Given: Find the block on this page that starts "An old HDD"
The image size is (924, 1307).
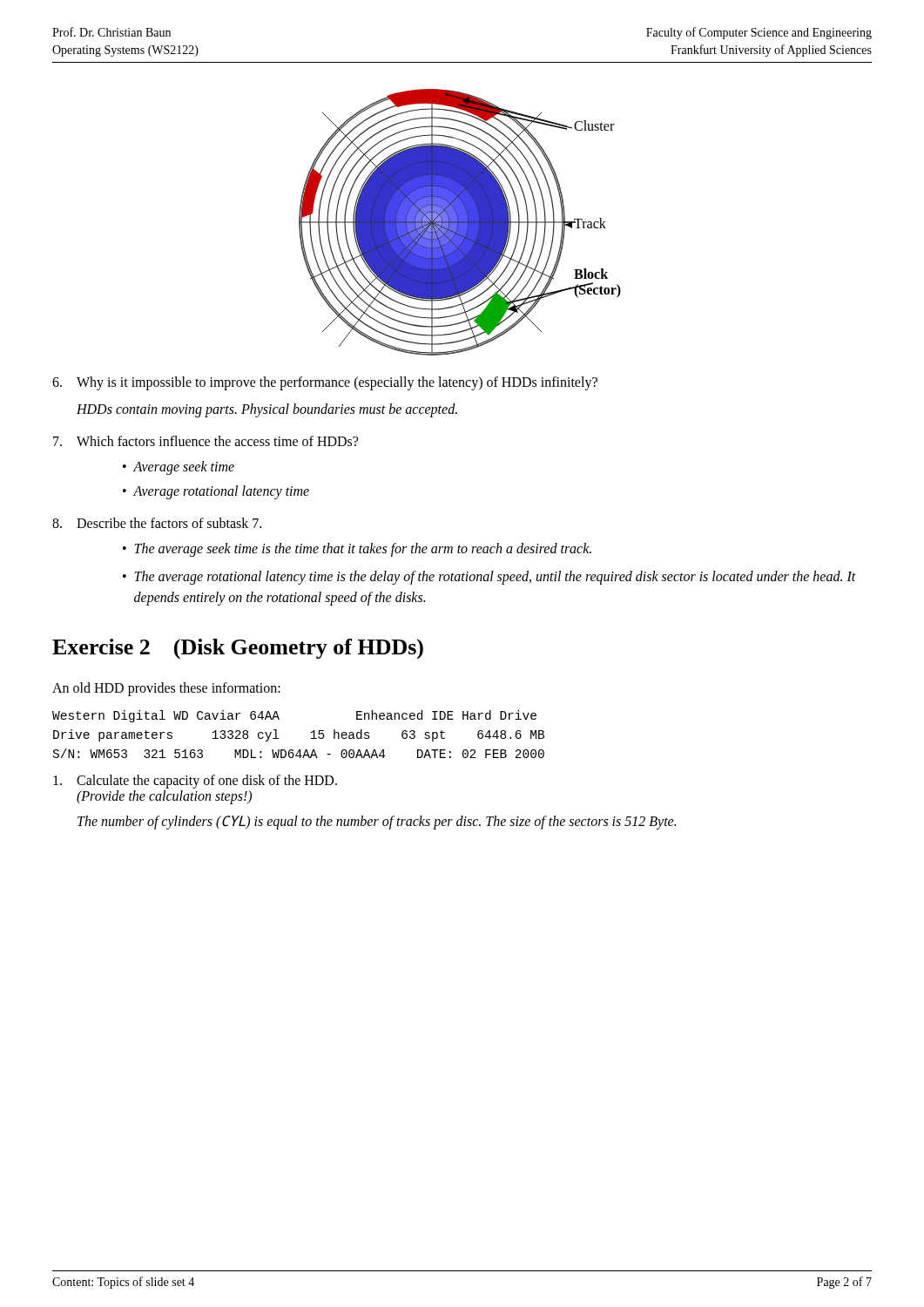Looking at the screenshot, I should point(166,689).
